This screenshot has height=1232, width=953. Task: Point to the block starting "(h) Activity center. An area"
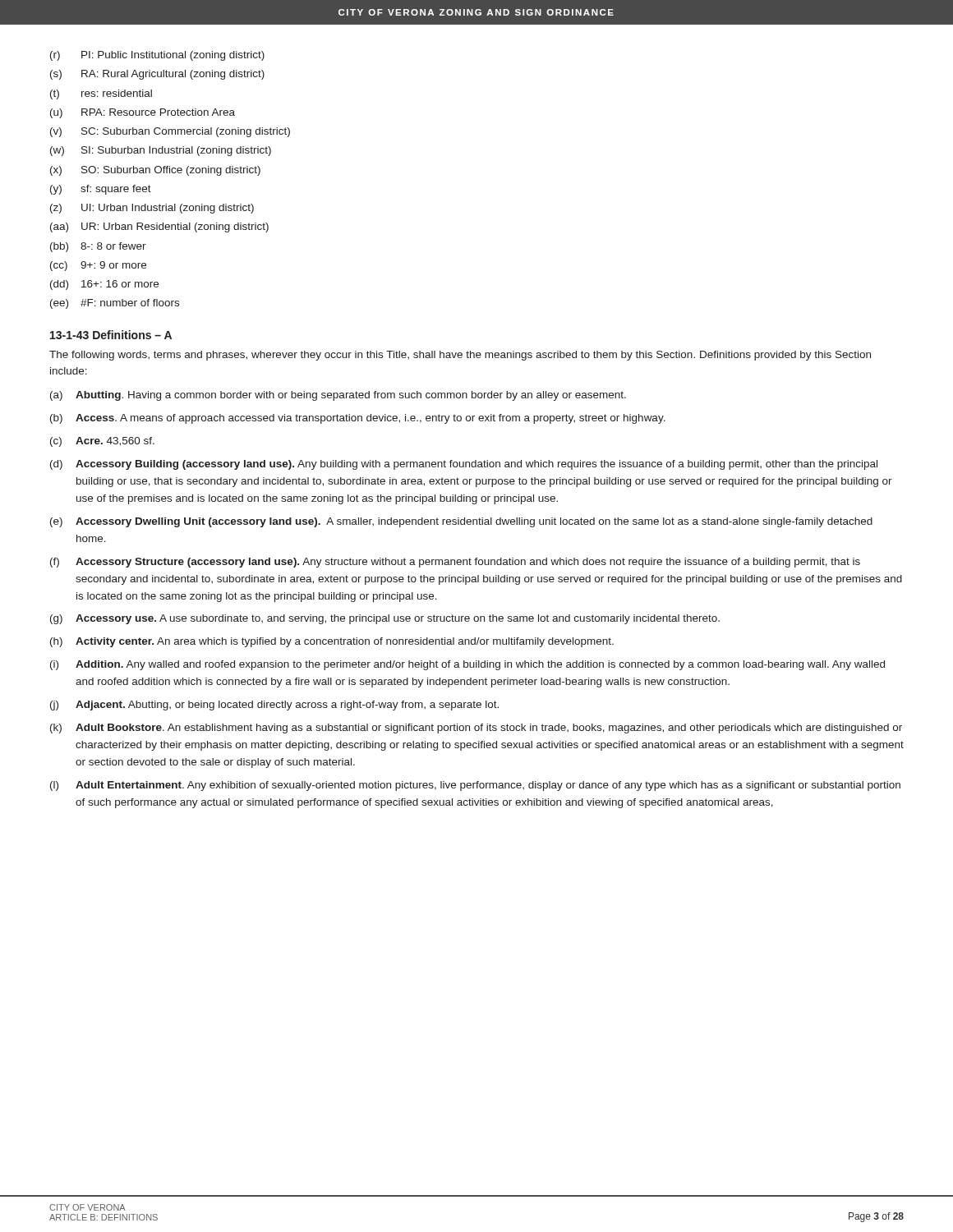476,642
